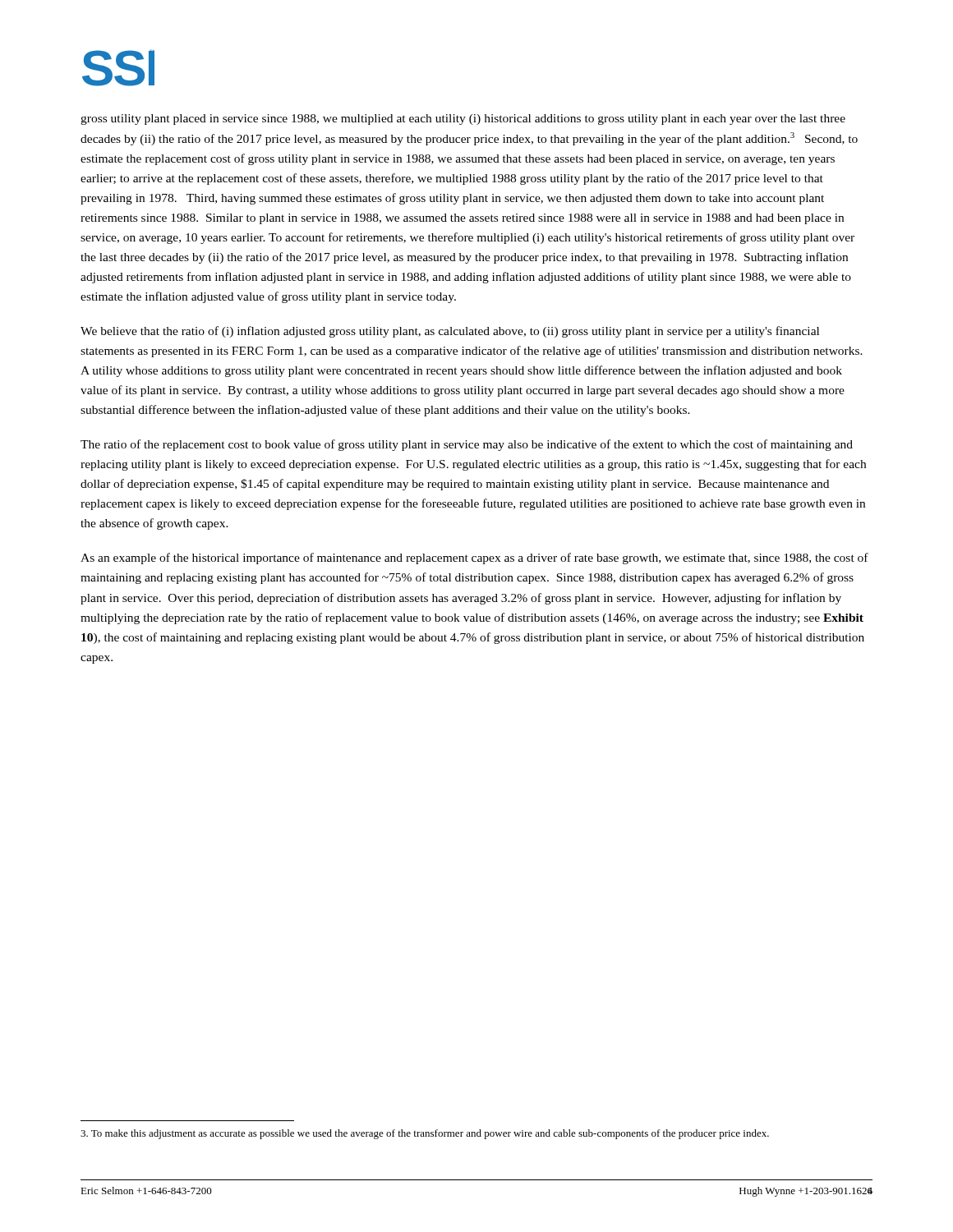
Task: Select the footnote
Action: tap(425, 1133)
